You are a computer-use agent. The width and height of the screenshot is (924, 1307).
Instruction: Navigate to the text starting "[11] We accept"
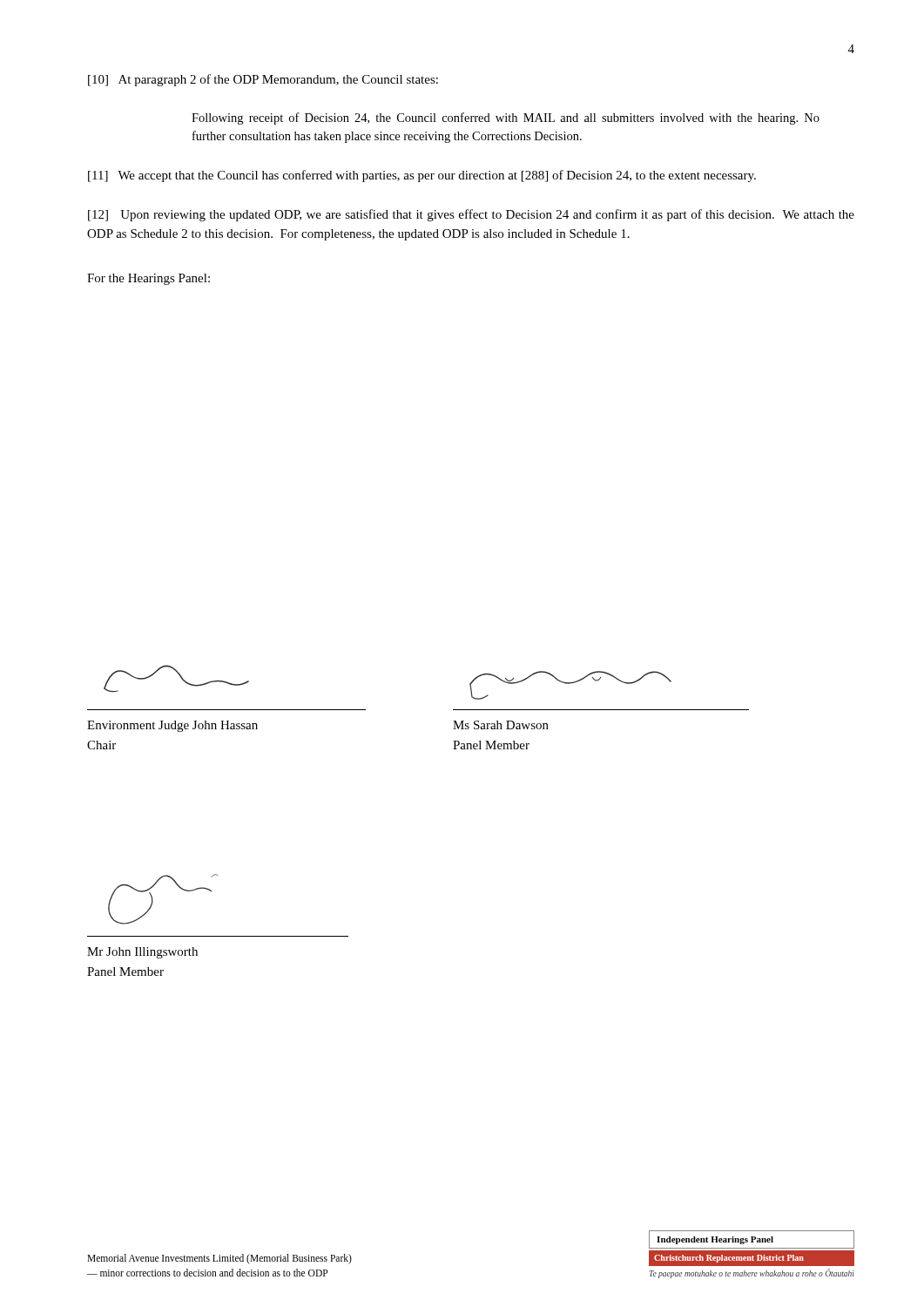point(422,175)
